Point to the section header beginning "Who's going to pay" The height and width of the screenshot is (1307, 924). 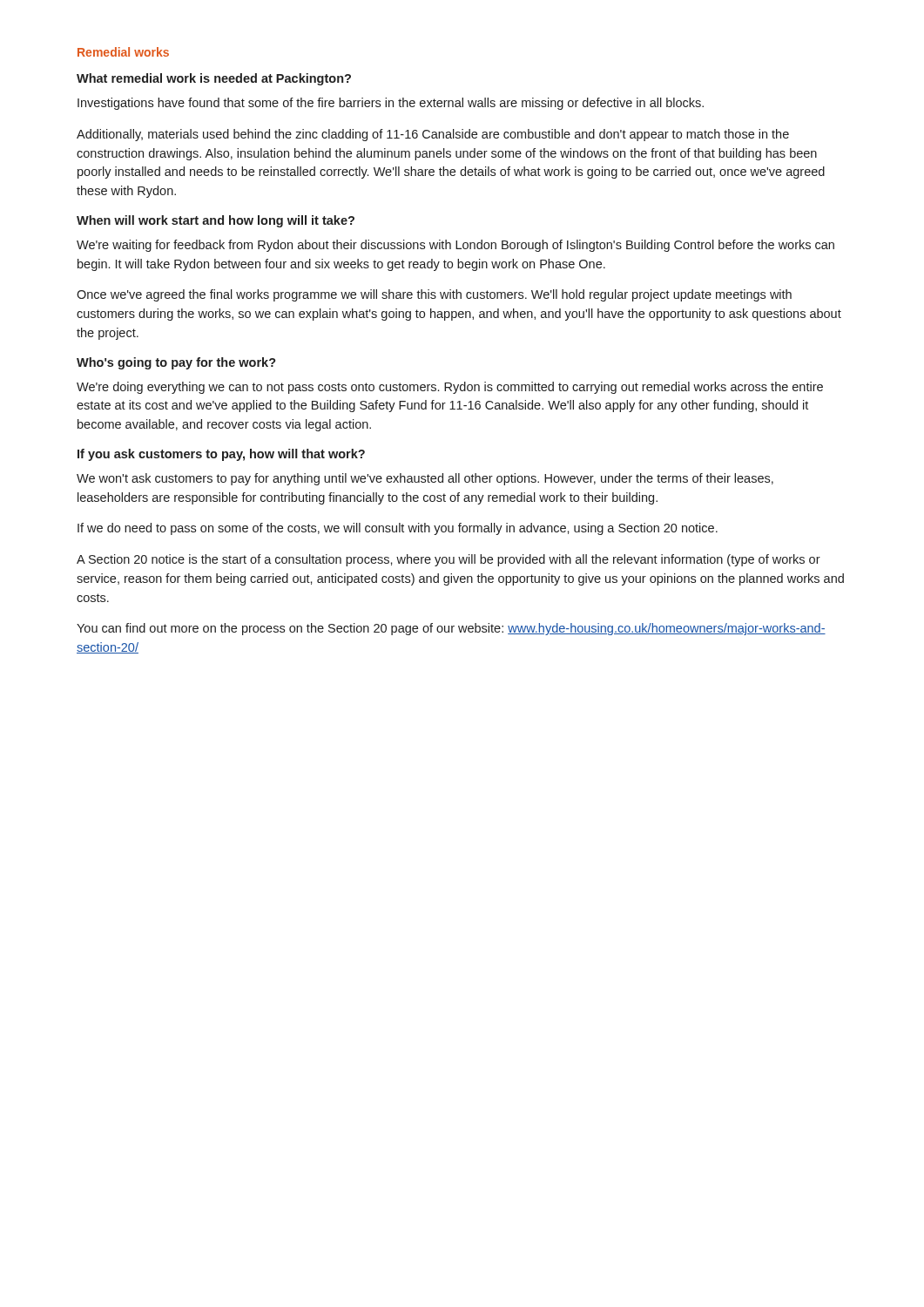[x=176, y=363]
